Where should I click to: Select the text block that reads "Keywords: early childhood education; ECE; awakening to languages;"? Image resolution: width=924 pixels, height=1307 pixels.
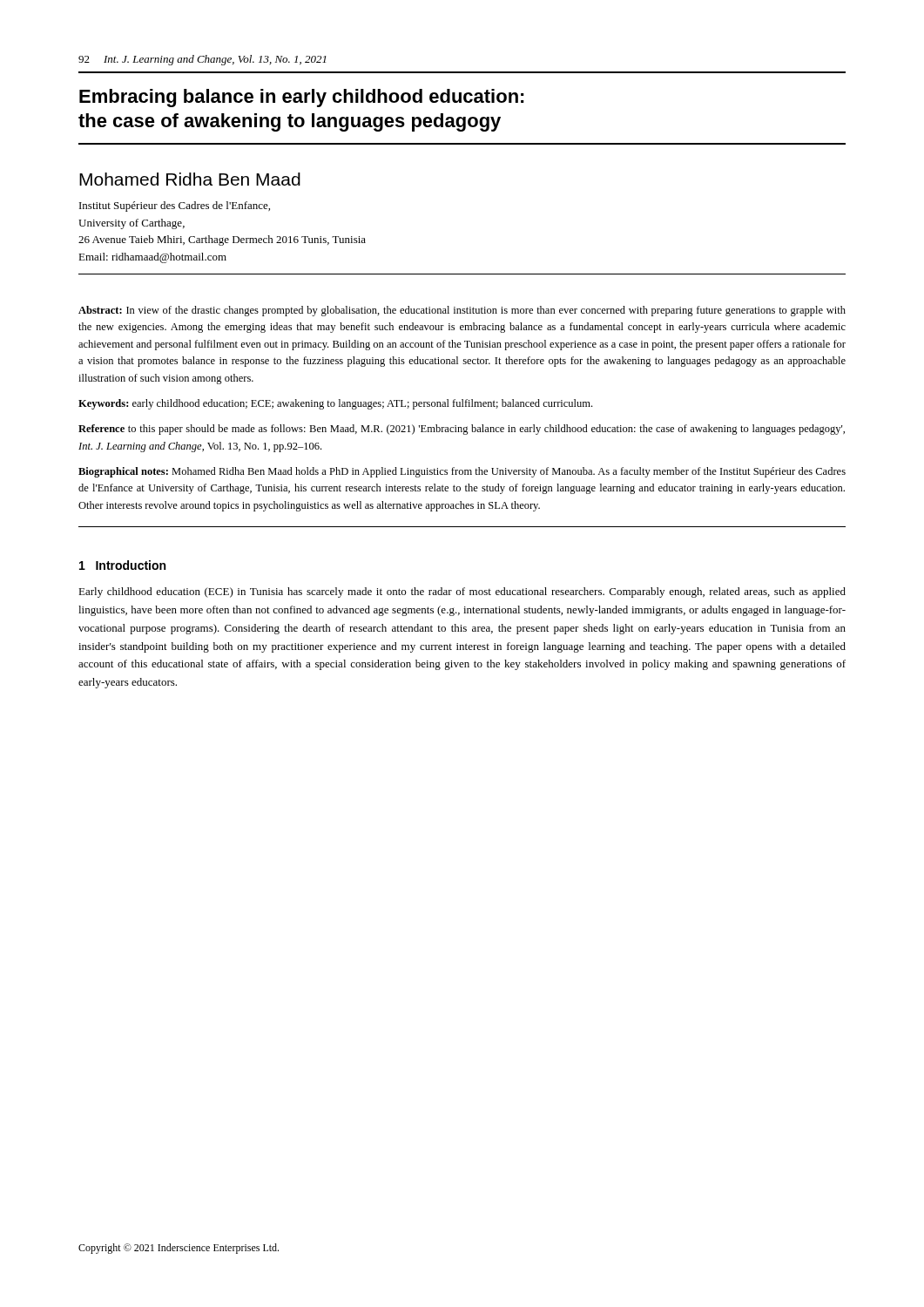(462, 404)
